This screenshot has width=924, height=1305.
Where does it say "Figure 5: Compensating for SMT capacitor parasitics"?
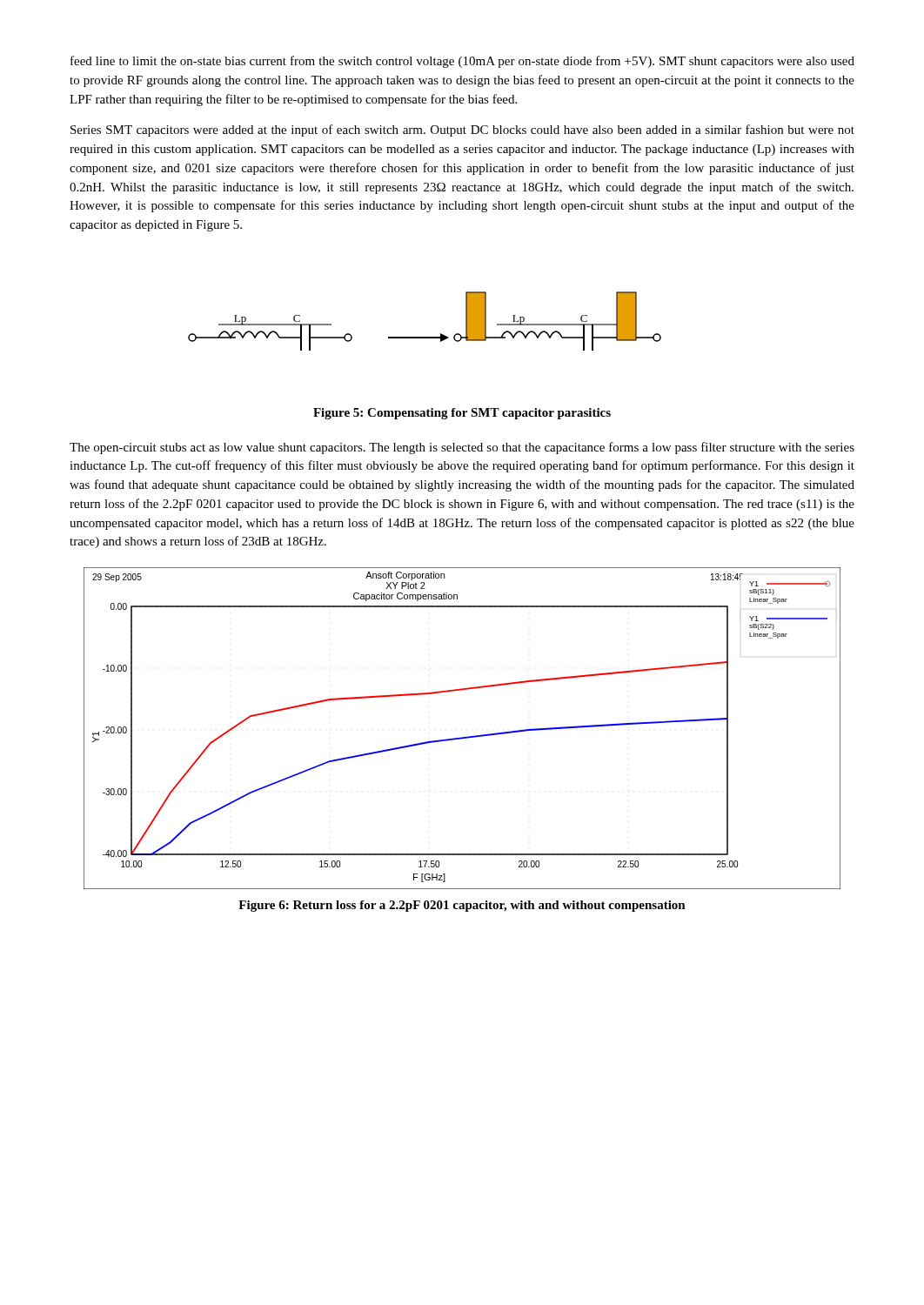[462, 412]
